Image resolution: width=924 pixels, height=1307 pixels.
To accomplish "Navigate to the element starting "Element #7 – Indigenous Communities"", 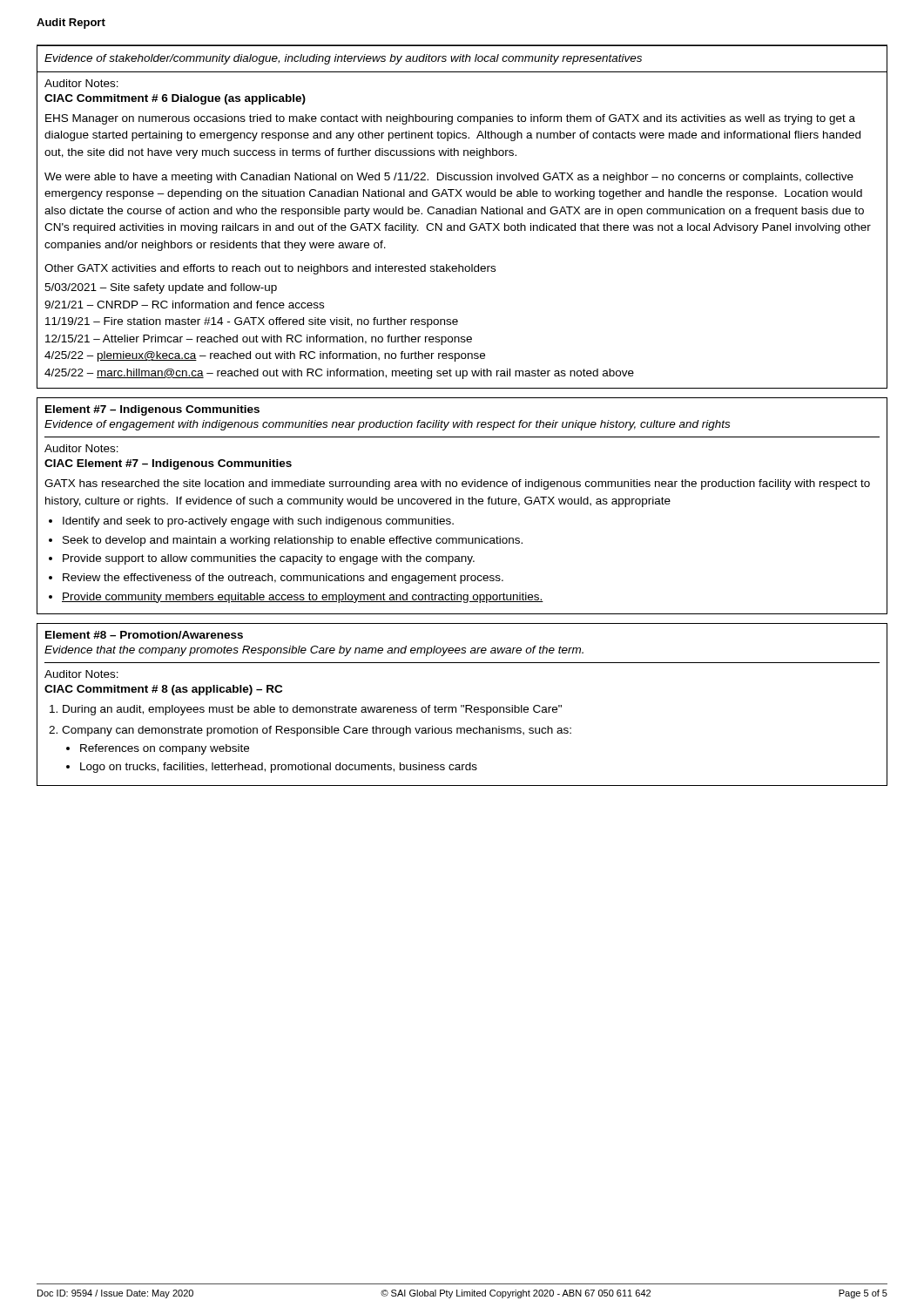I will coord(152,409).
